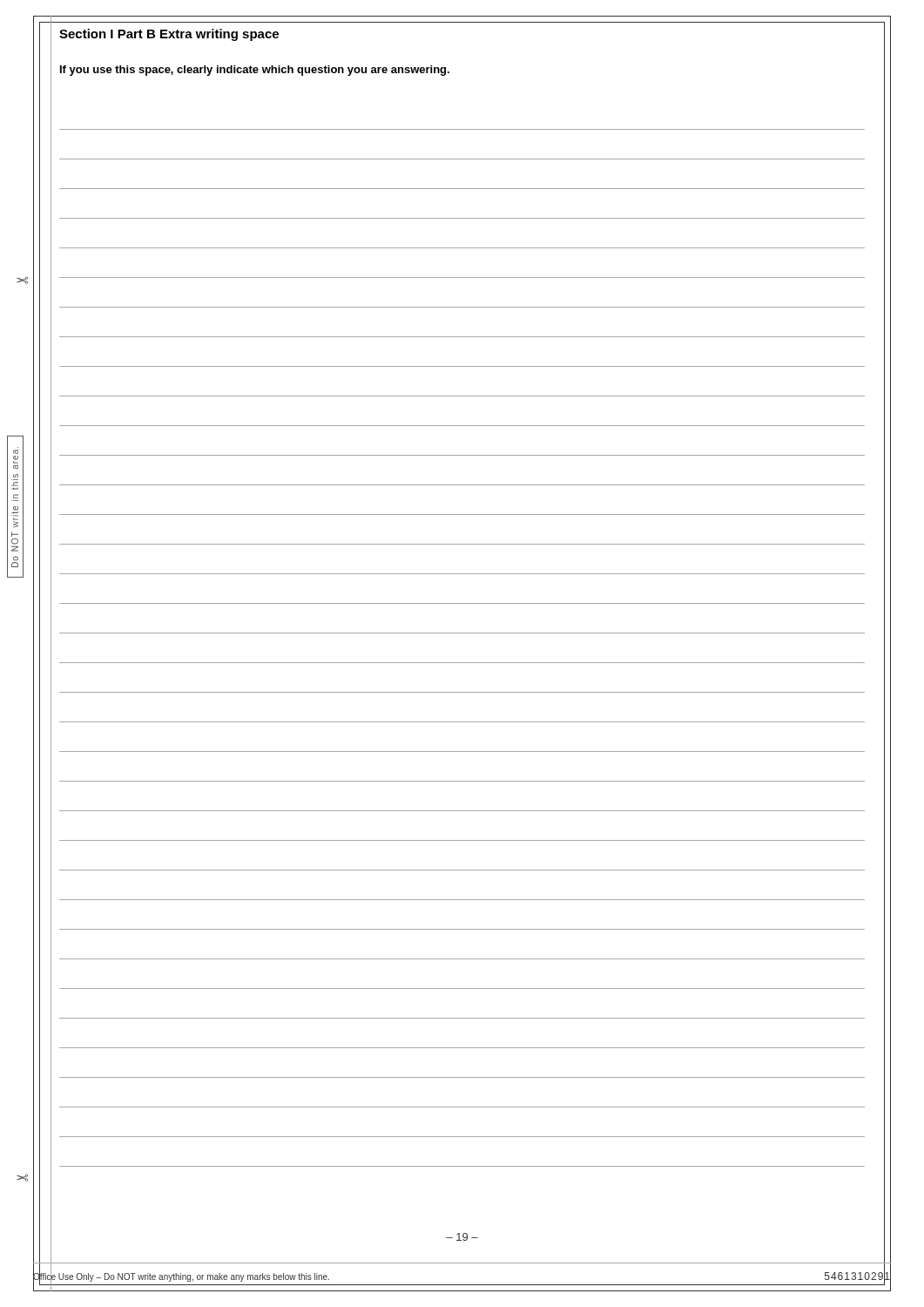
Task: Point to the text starting "If you use this space, clearly indicate which"
Action: 255,69
